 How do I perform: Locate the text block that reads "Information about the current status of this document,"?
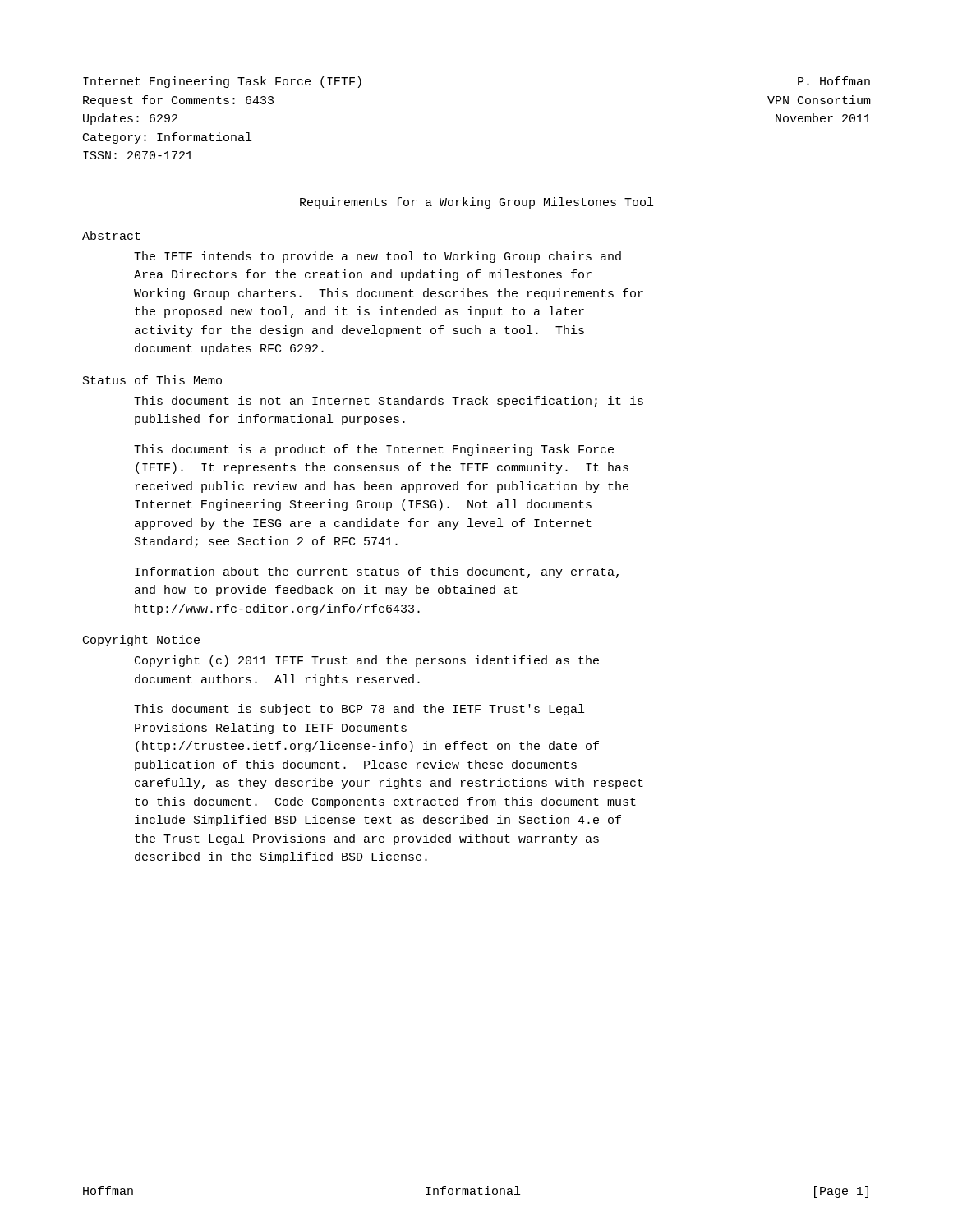(367, 591)
